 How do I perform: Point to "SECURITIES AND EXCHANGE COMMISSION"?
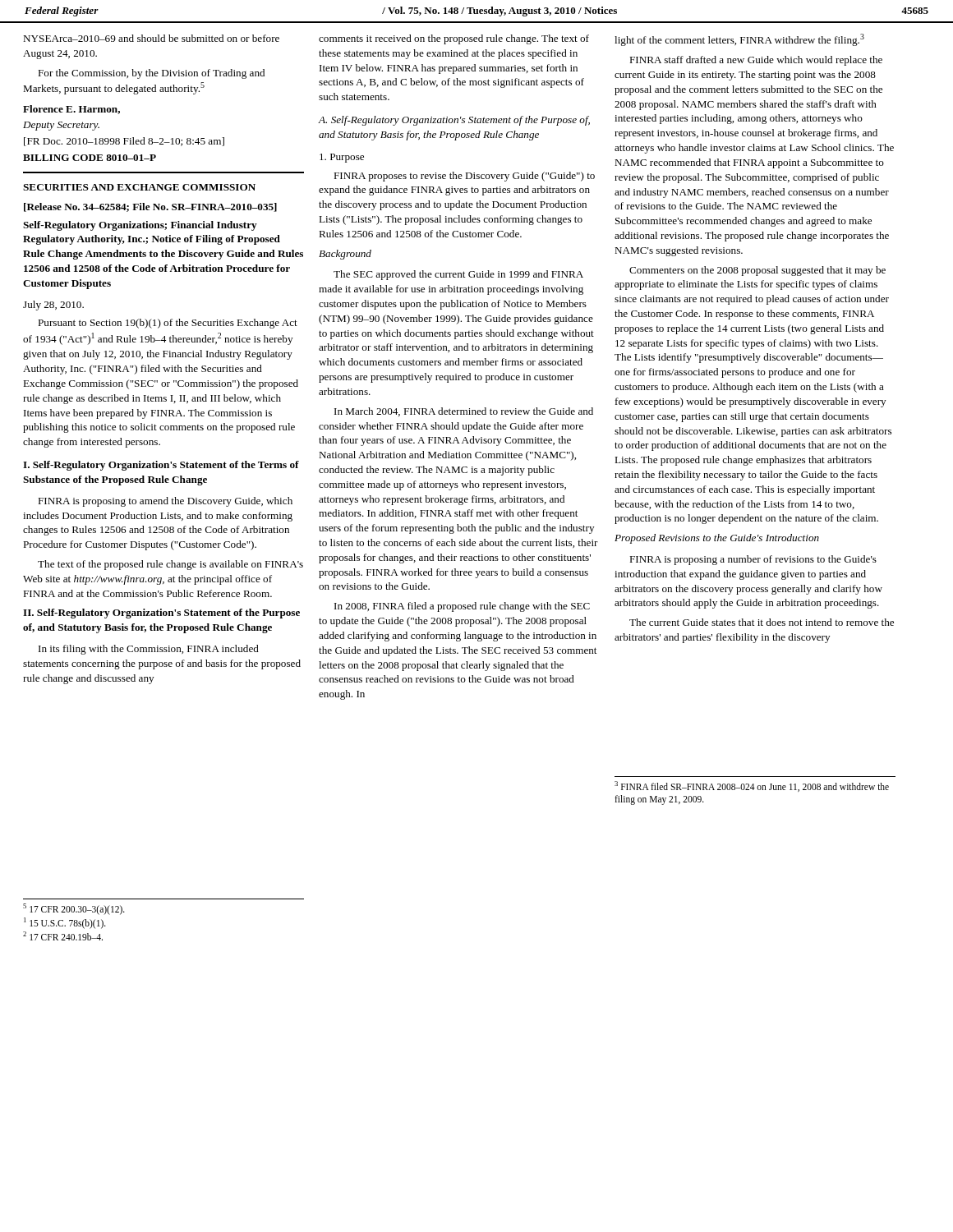click(139, 187)
